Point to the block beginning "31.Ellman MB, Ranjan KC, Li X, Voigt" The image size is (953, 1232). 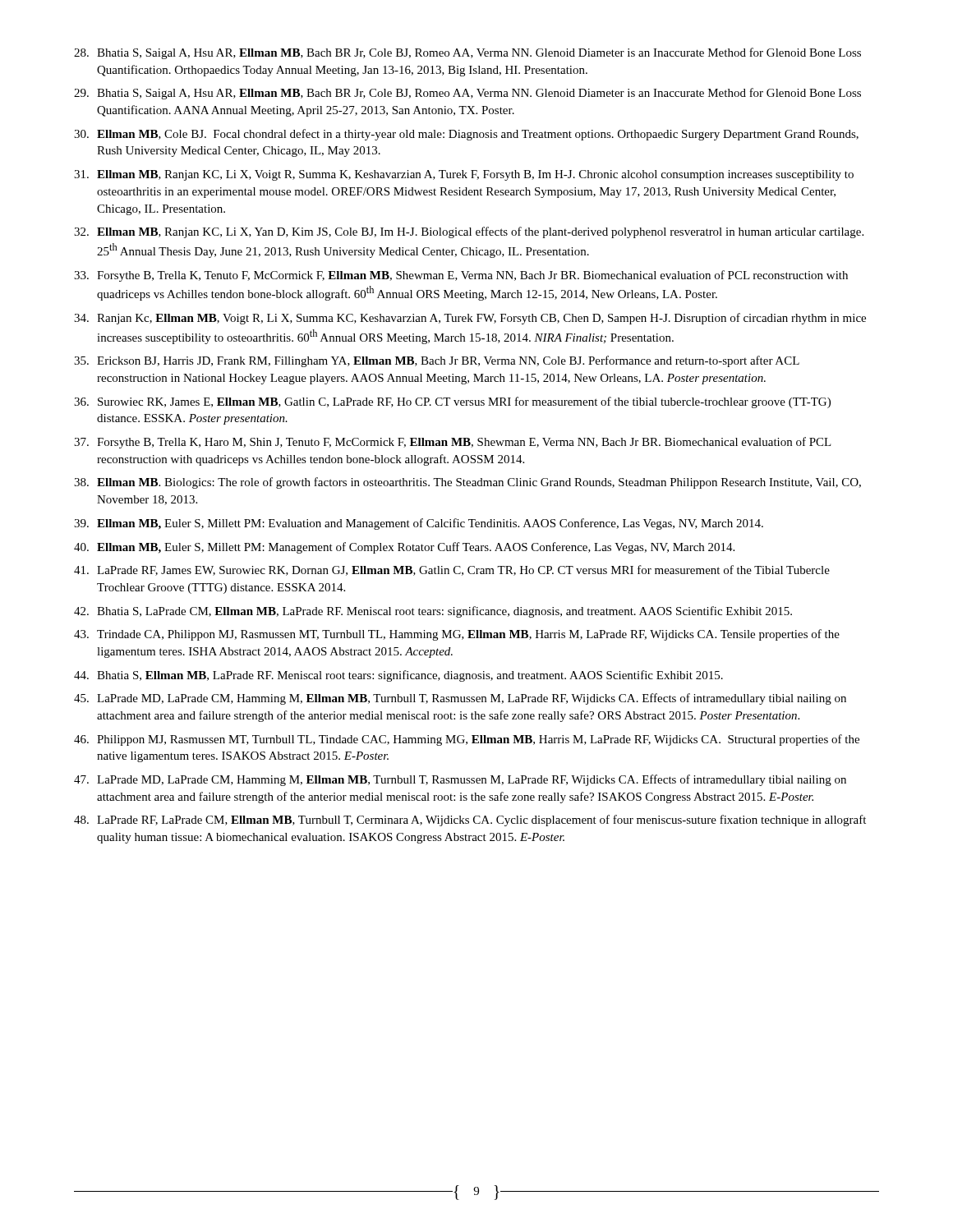(476, 192)
